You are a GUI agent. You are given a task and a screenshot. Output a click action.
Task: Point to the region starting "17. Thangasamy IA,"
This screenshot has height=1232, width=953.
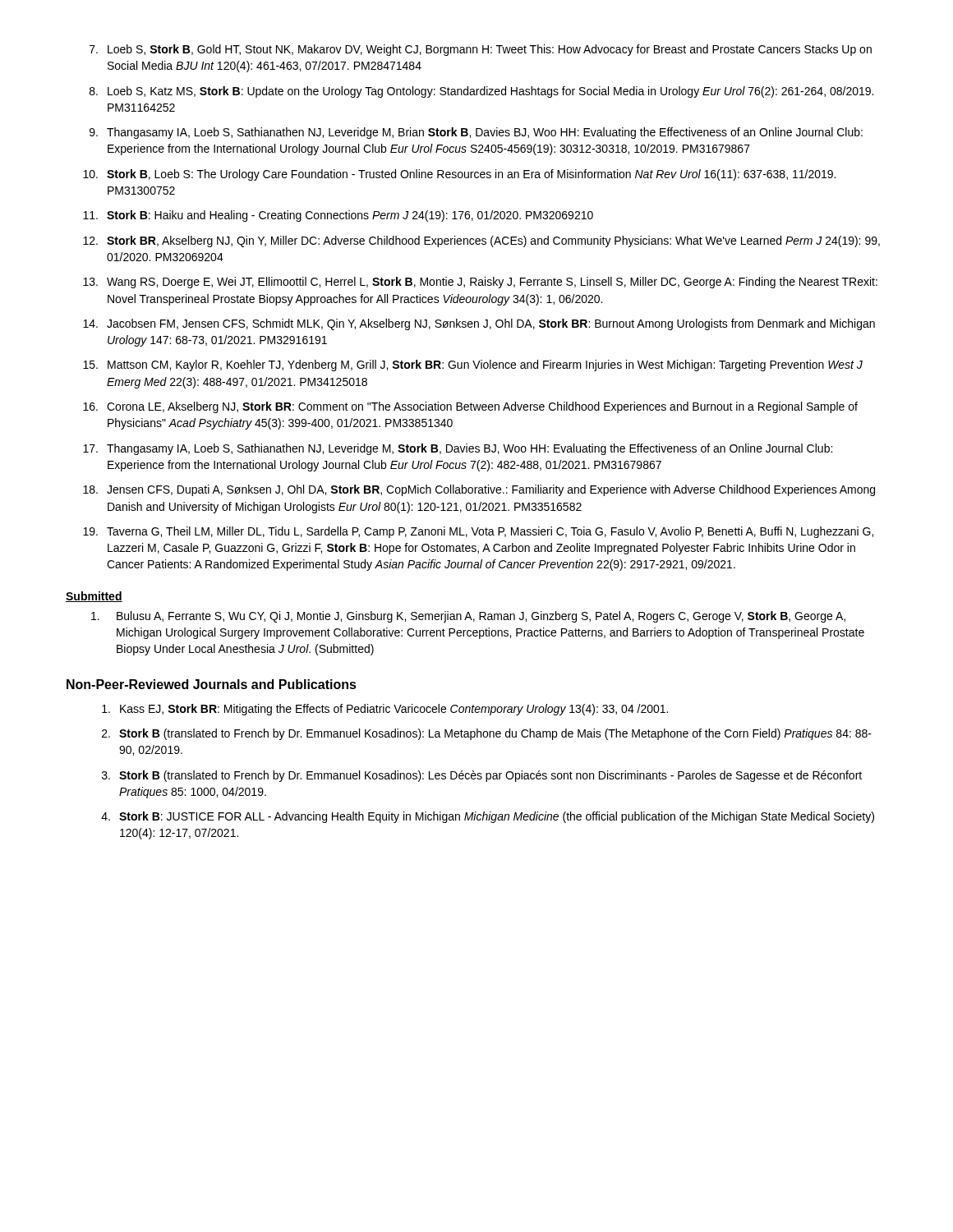pyautogui.click(x=476, y=457)
